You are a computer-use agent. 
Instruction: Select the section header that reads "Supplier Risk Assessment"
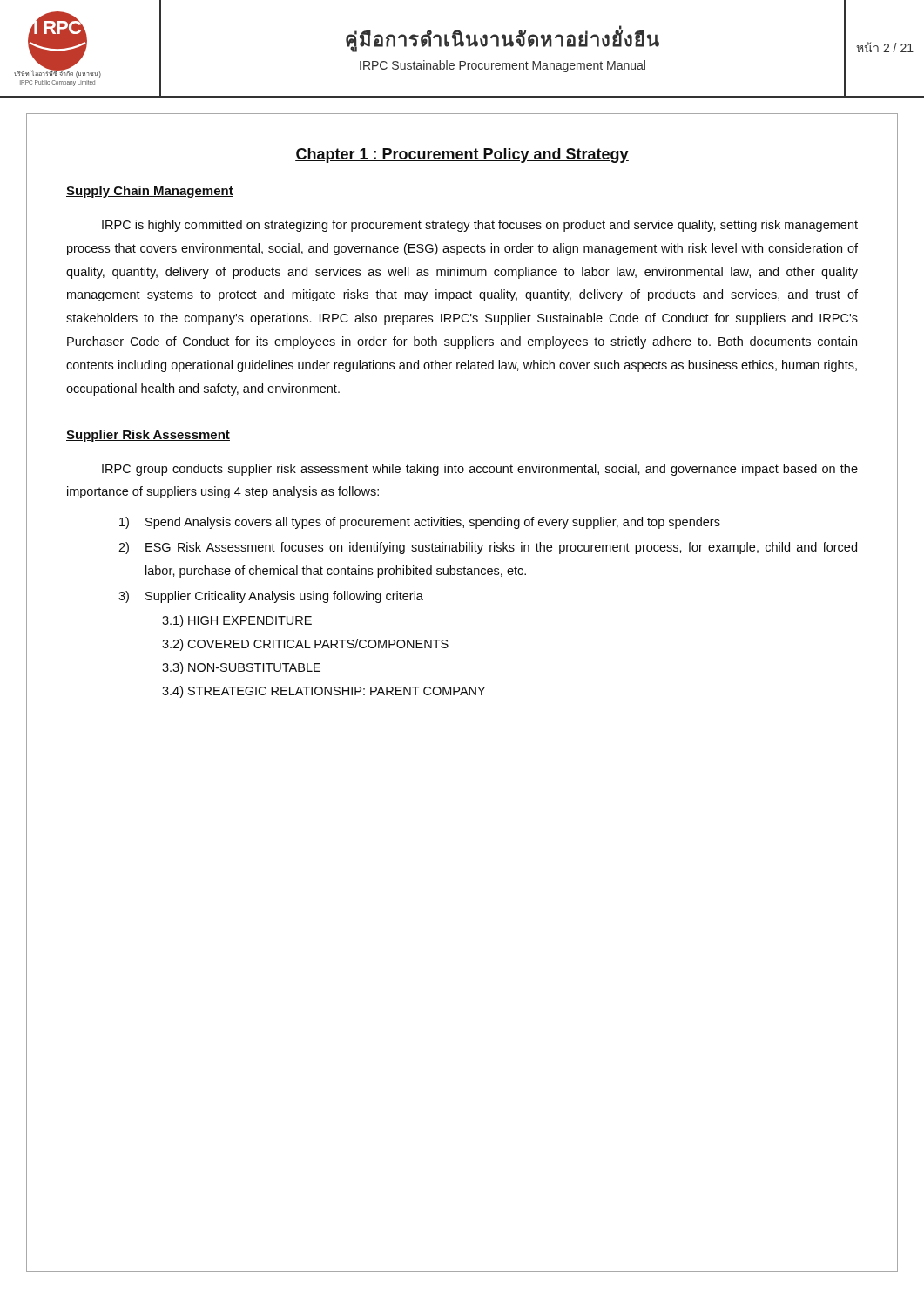coord(148,434)
